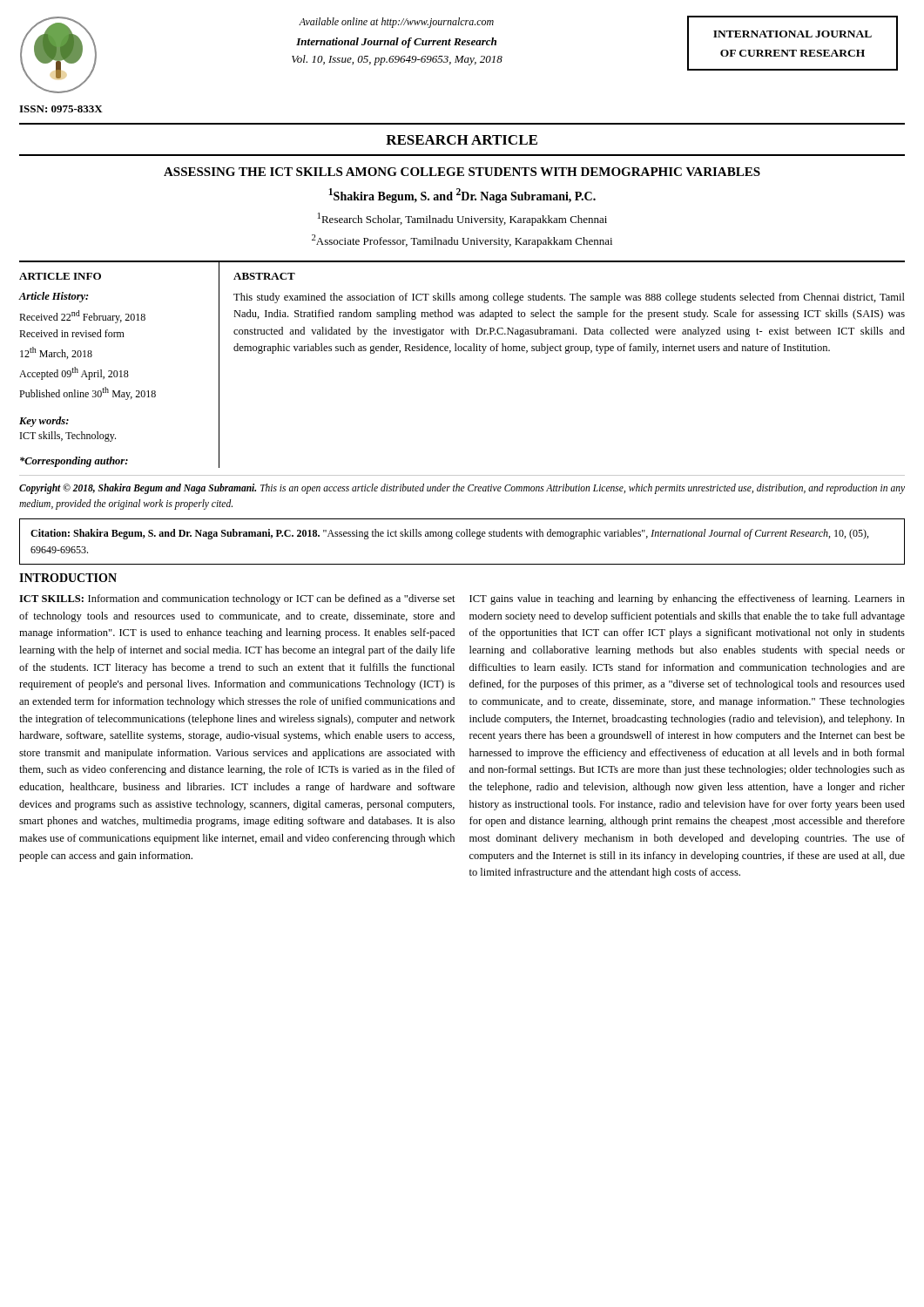Click where it says "ISSN: 0975-833X"
Viewport: 924px width, 1307px height.
tap(61, 108)
